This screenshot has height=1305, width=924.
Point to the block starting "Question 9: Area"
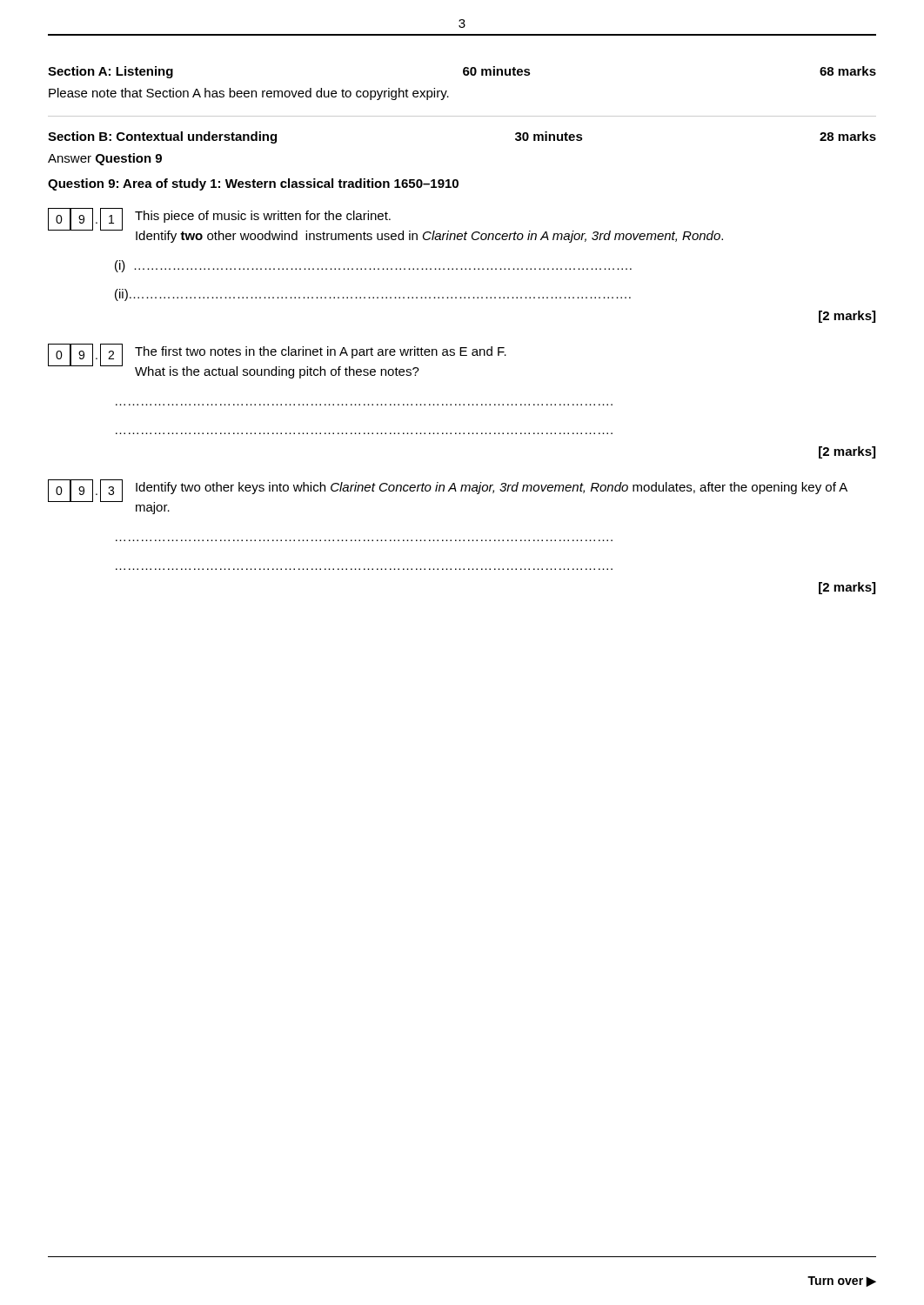(253, 183)
